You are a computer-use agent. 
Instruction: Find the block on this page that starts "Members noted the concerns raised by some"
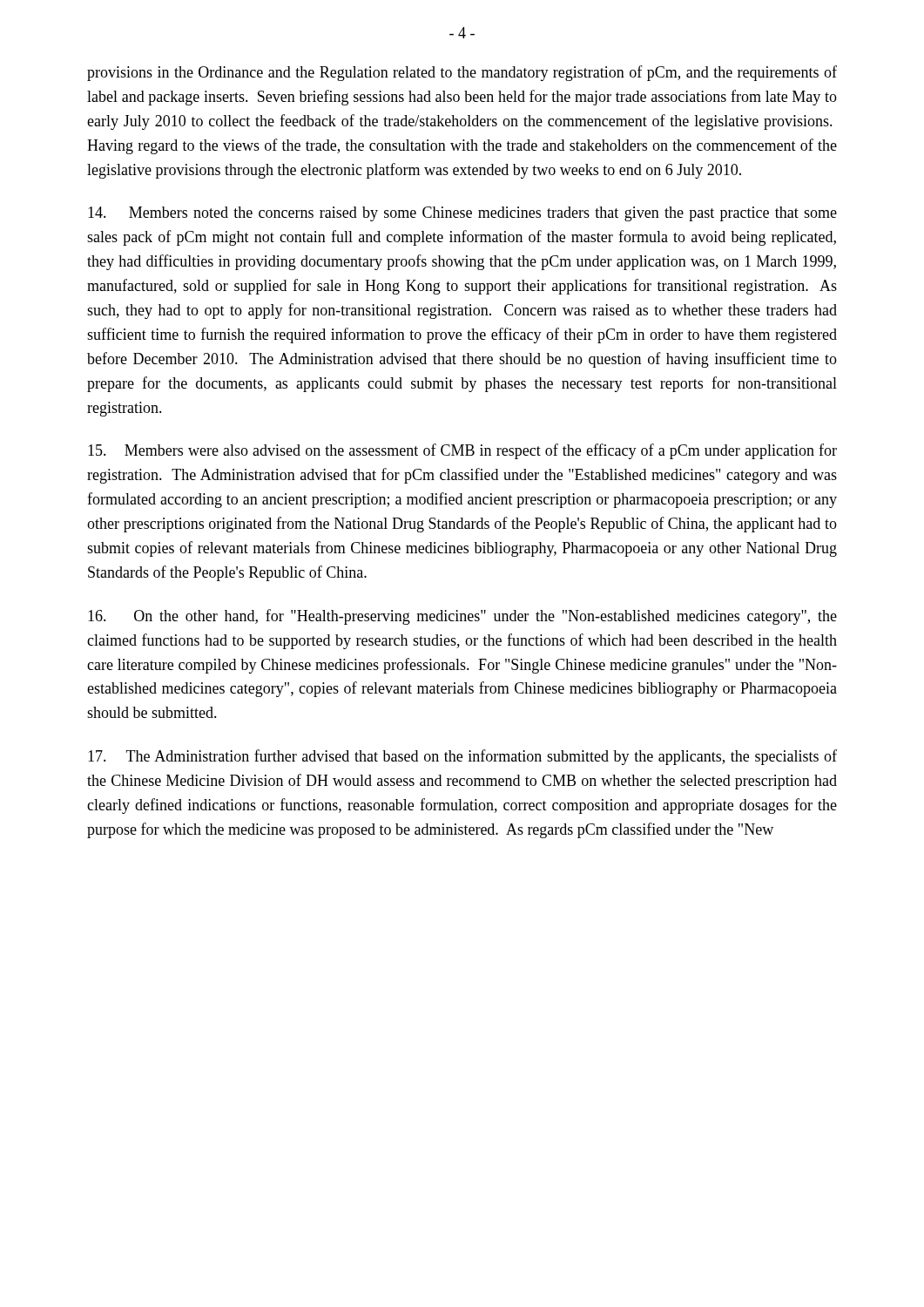[x=462, y=310]
